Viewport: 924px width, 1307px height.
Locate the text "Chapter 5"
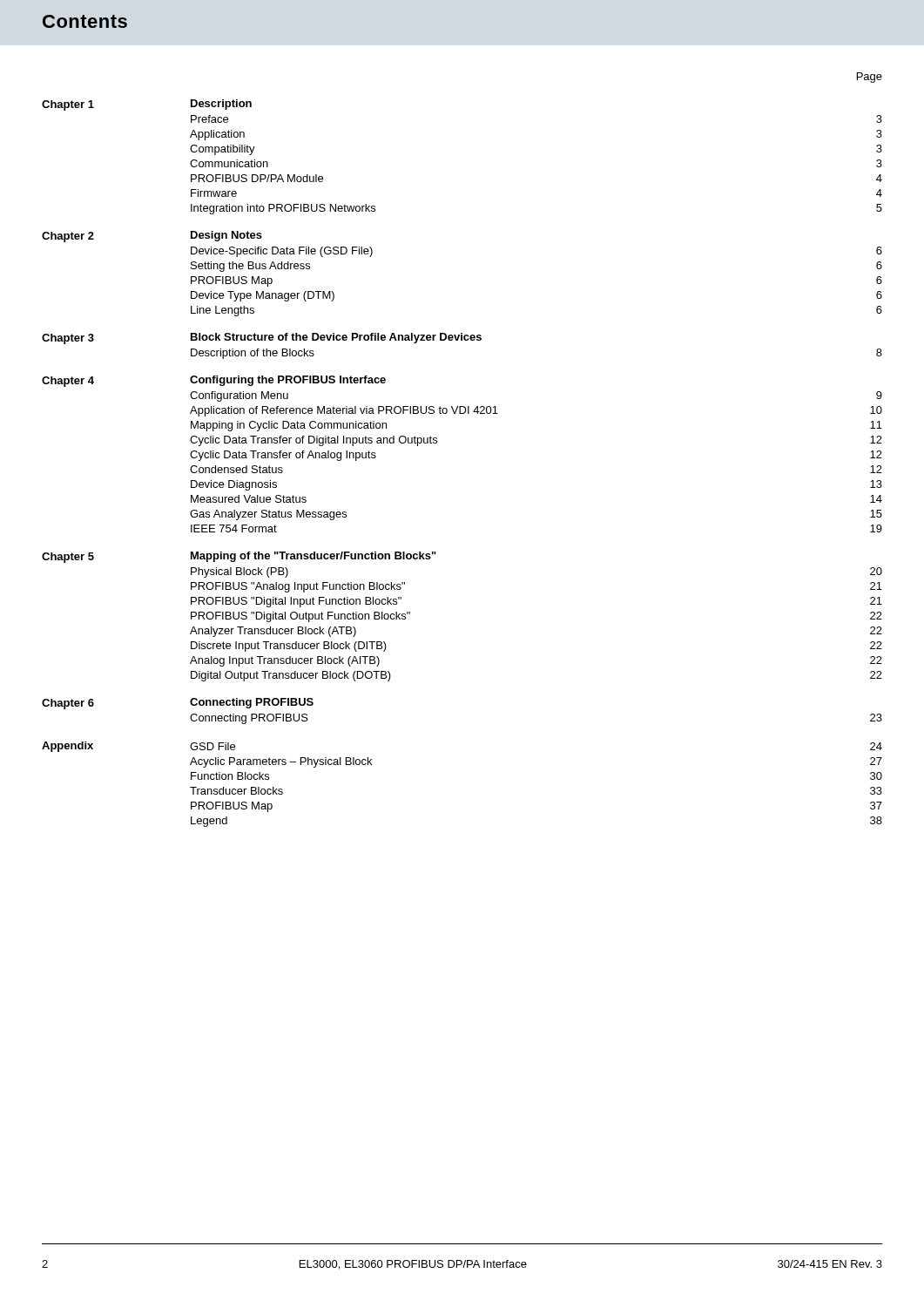68,556
